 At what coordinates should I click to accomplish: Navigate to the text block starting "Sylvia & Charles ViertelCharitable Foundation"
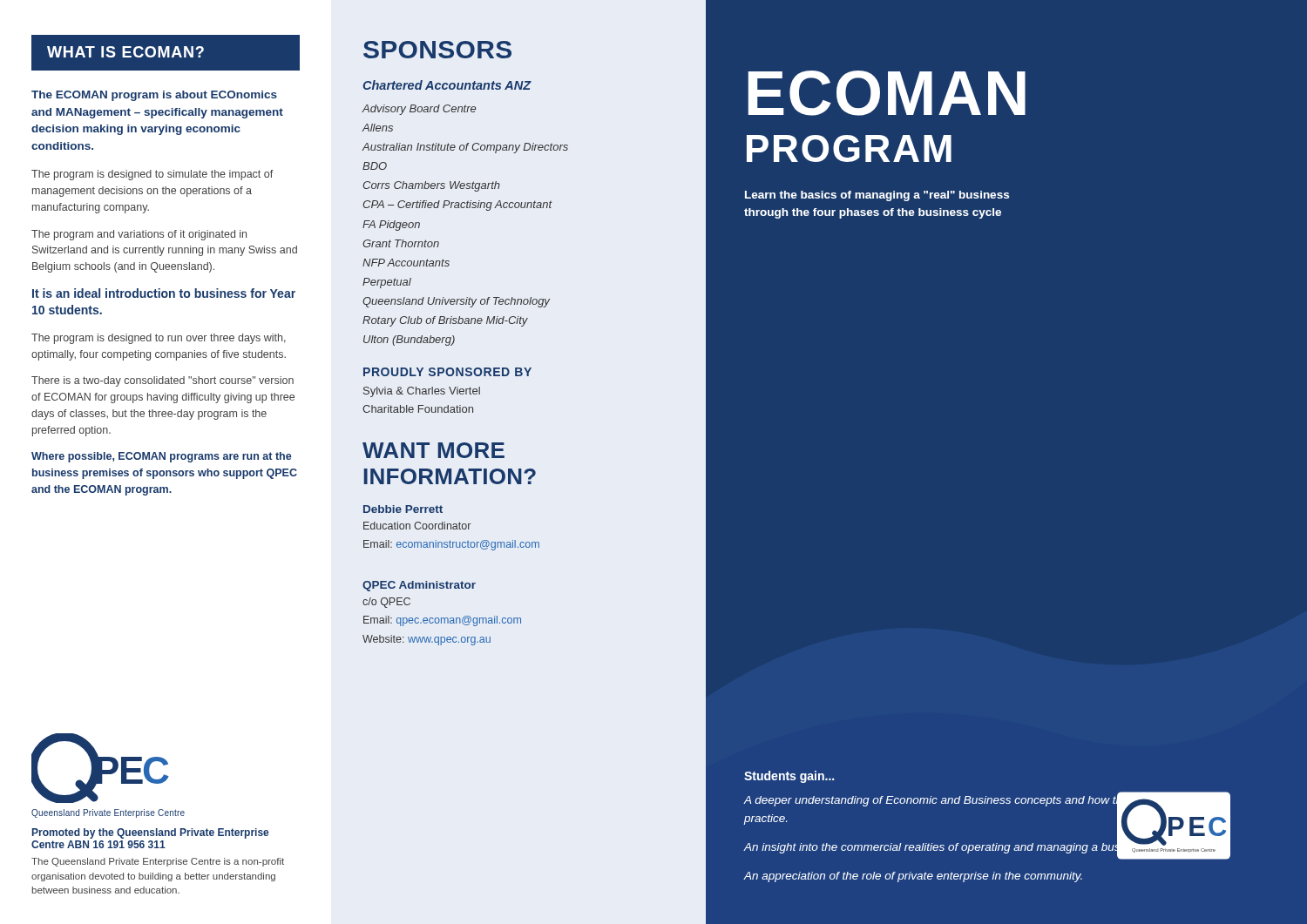tap(422, 400)
